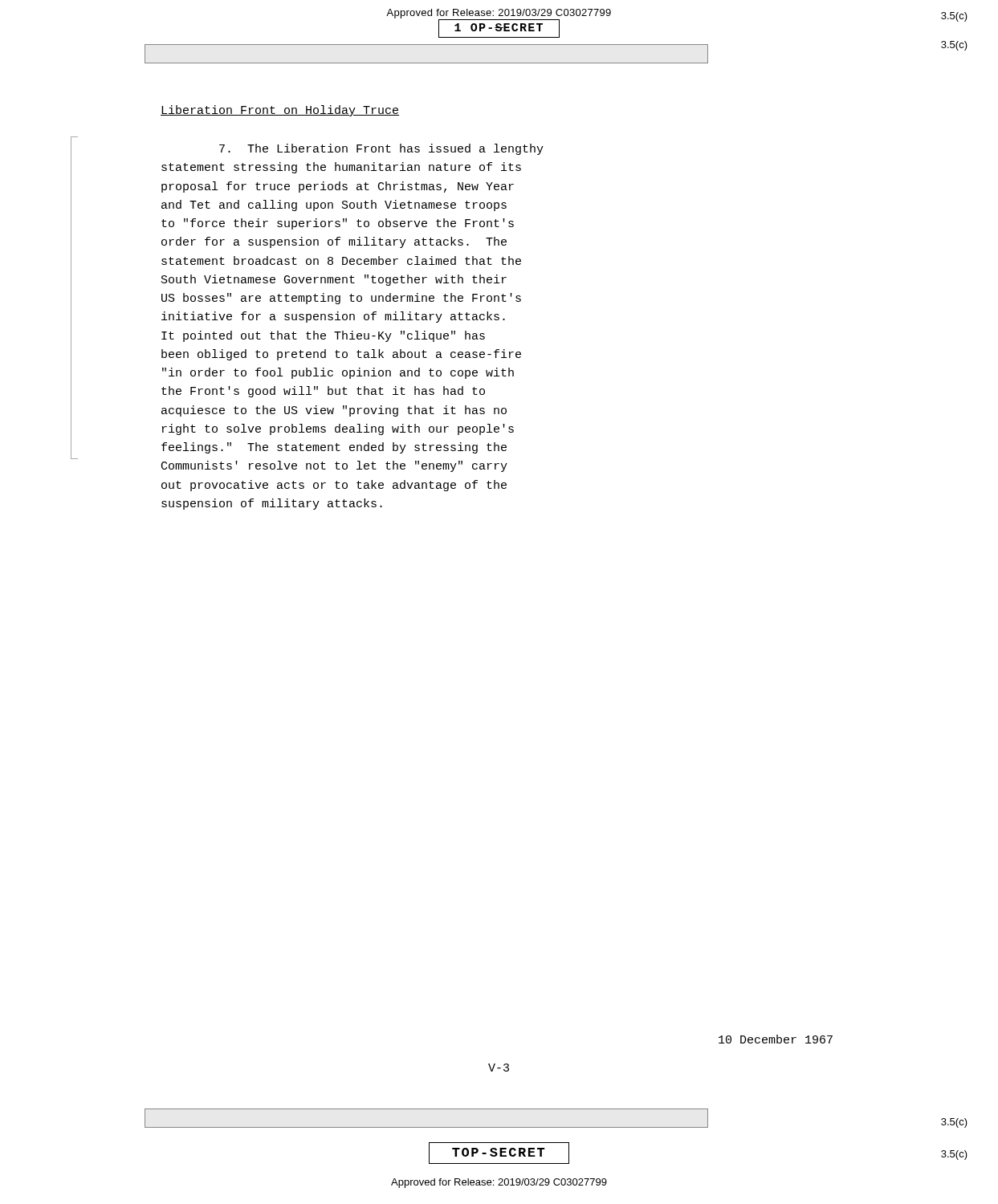Select the text that reads "10 December 1967"
The height and width of the screenshot is (1204, 998).
(x=776, y=1041)
